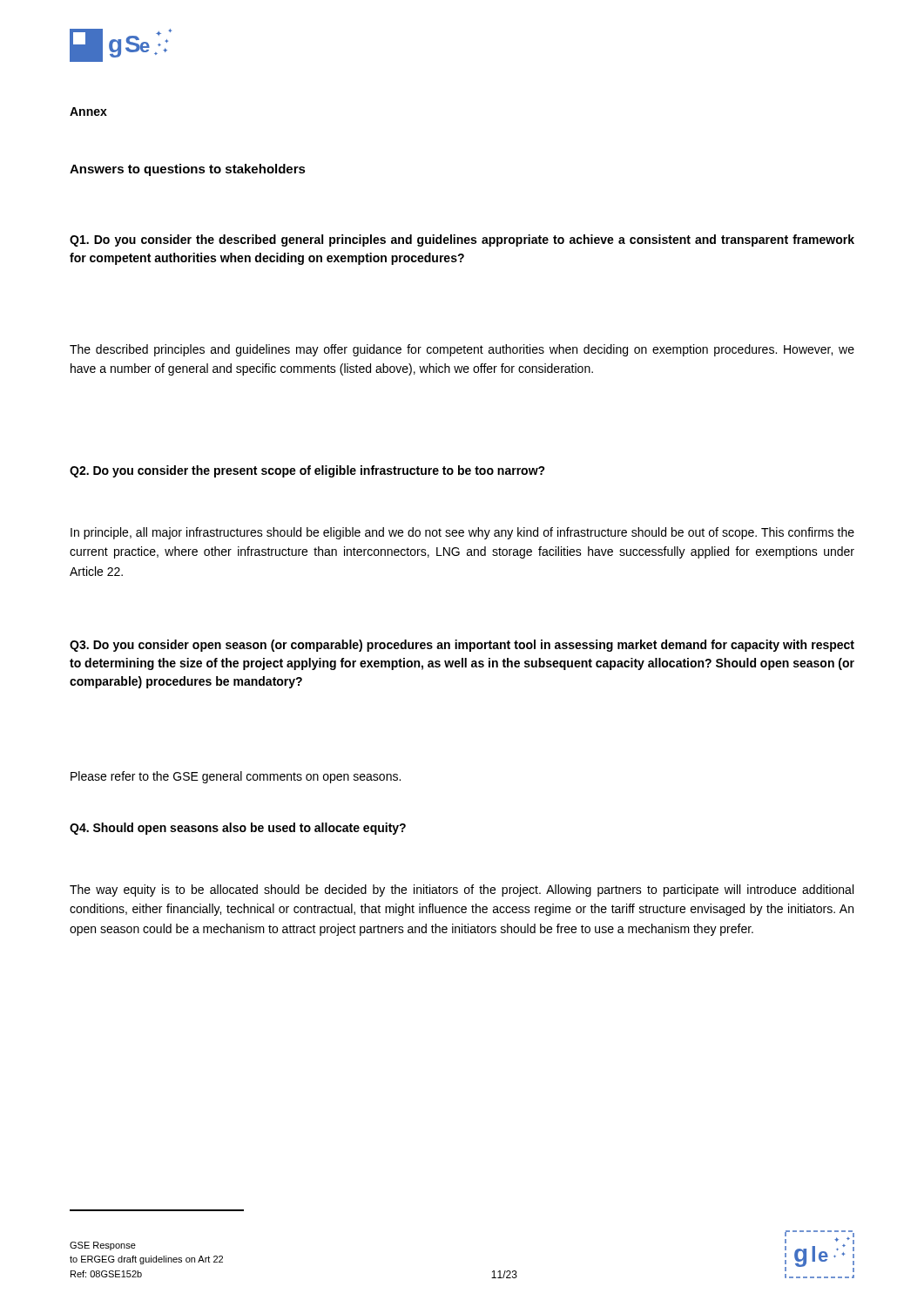Find the block on this page that starts "Q1. Do you consider"

462,249
